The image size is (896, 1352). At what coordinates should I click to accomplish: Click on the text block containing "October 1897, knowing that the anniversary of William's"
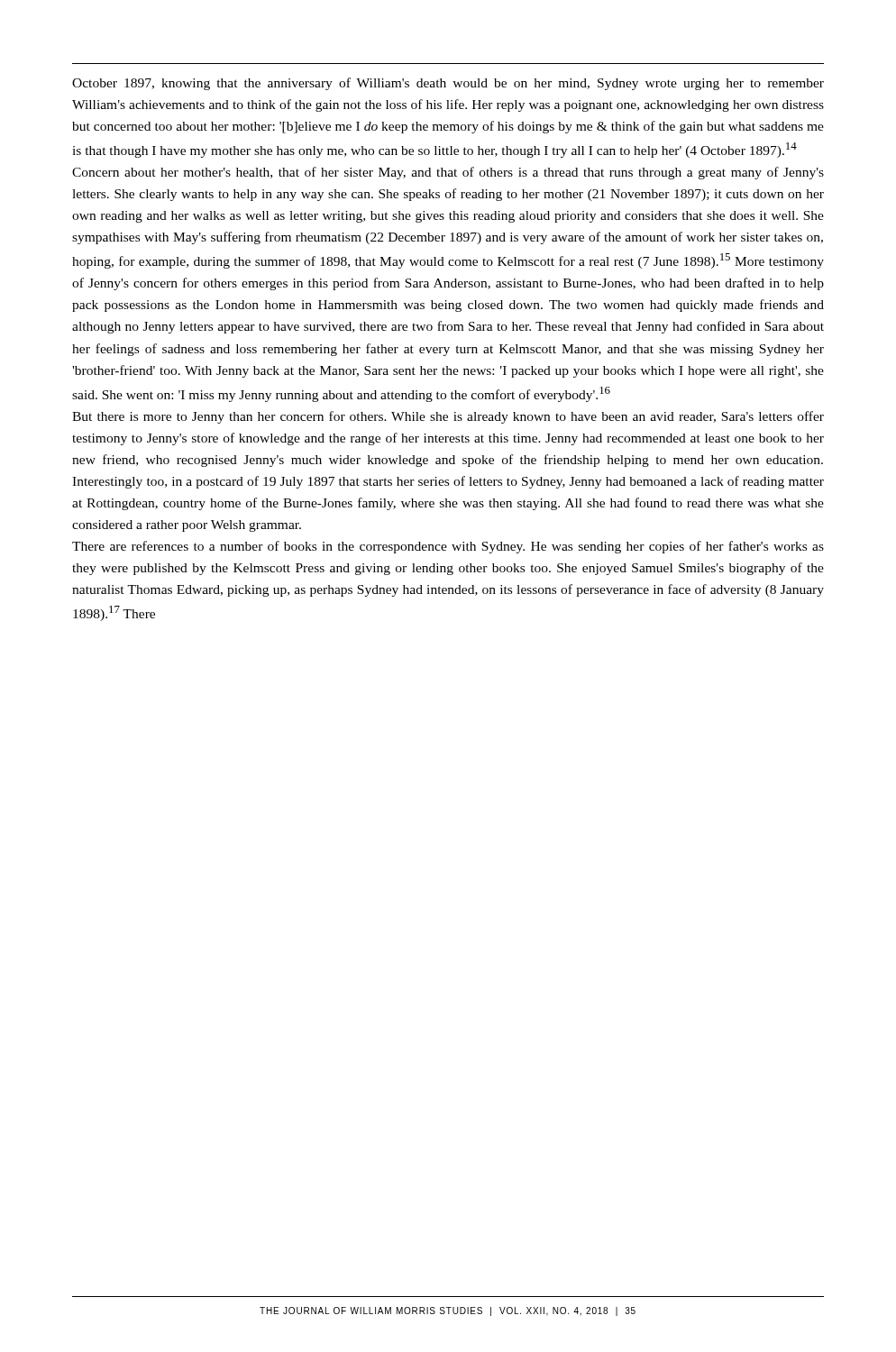coord(448,117)
